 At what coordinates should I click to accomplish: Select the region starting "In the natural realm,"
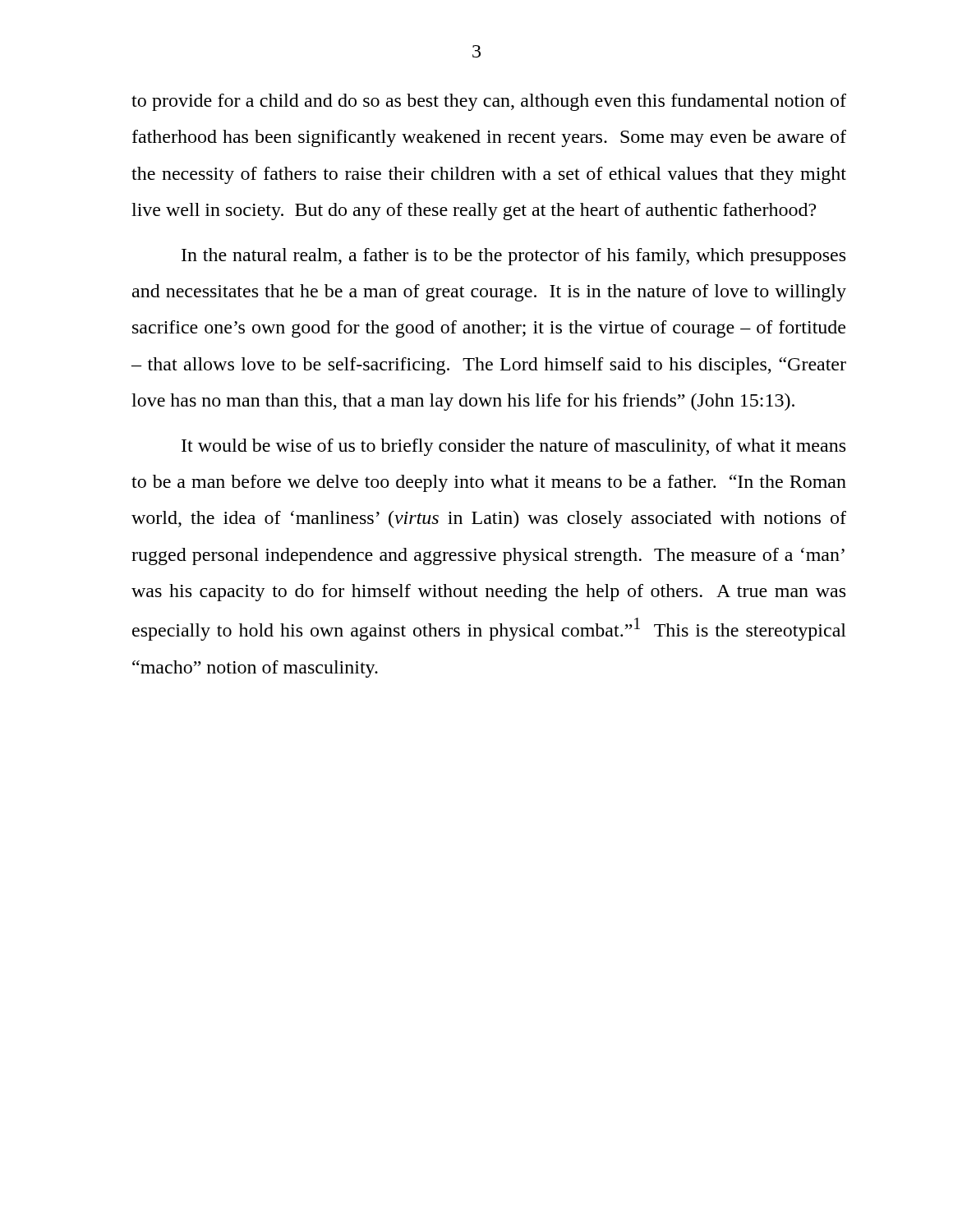pos(489,327)
